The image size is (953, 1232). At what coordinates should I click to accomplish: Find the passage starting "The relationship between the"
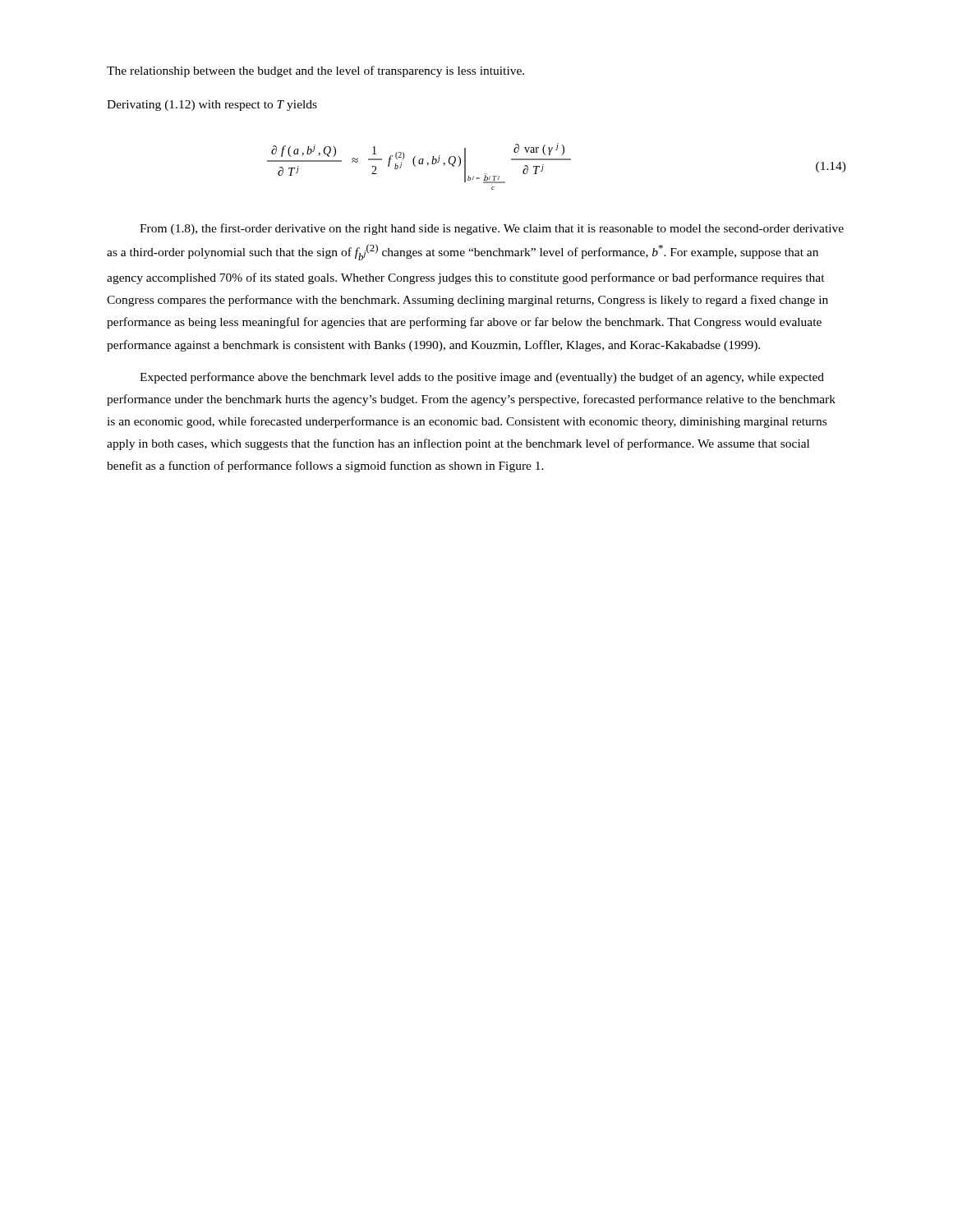(x=316, y=70)
